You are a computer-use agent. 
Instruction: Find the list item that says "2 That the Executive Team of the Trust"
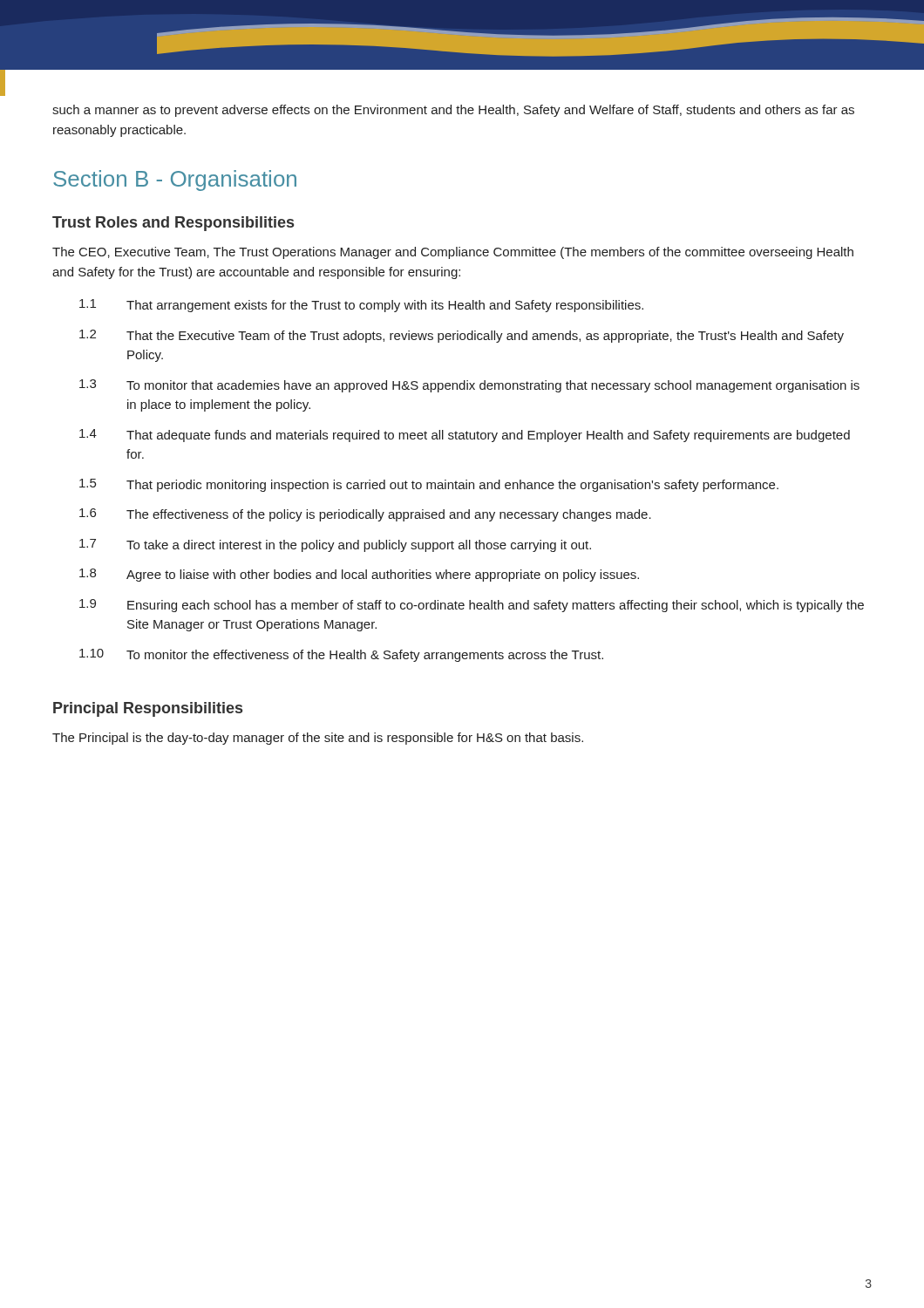475,345
